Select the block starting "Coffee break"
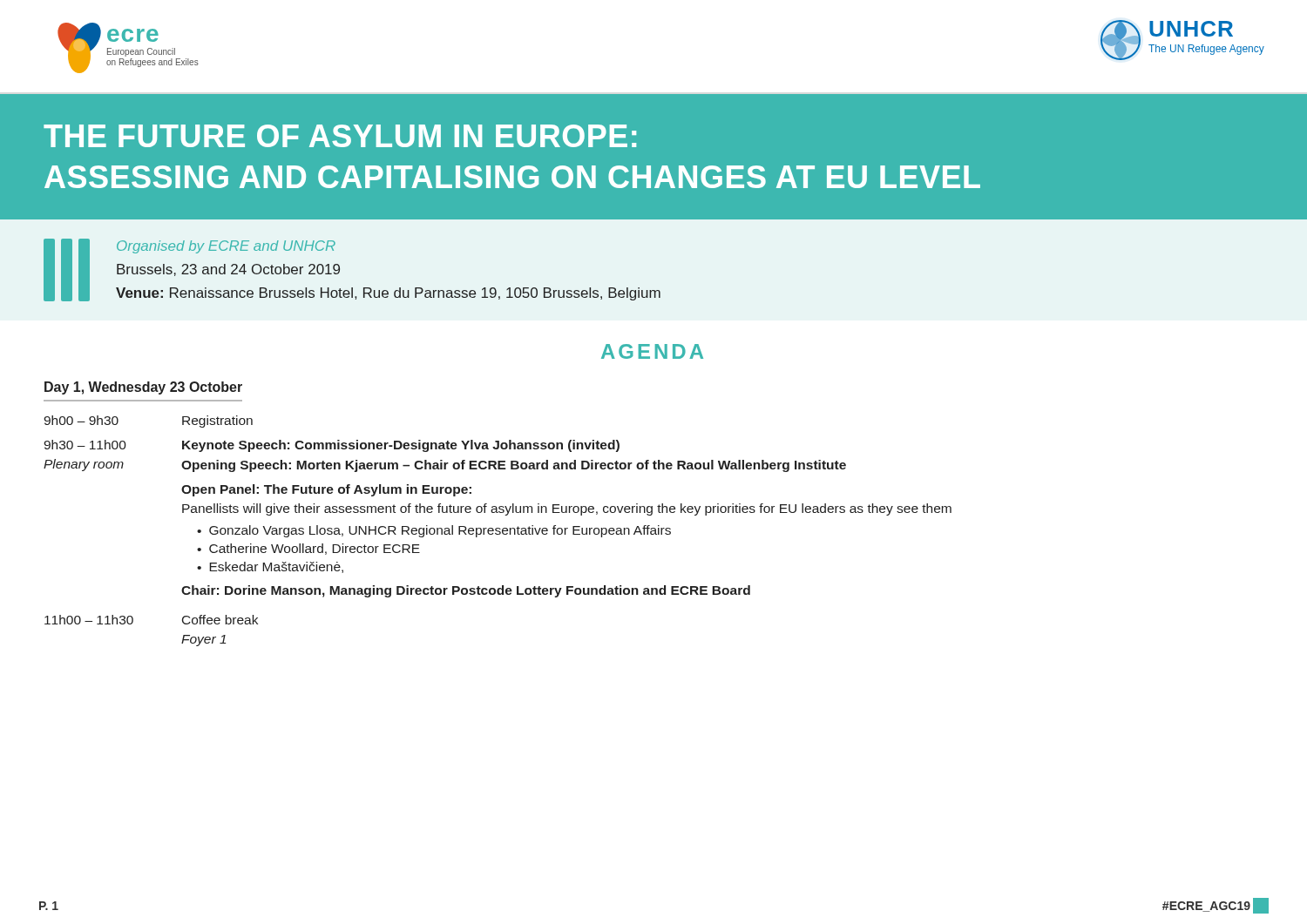Screen dimensions: 924x1307 coord(220,619)
